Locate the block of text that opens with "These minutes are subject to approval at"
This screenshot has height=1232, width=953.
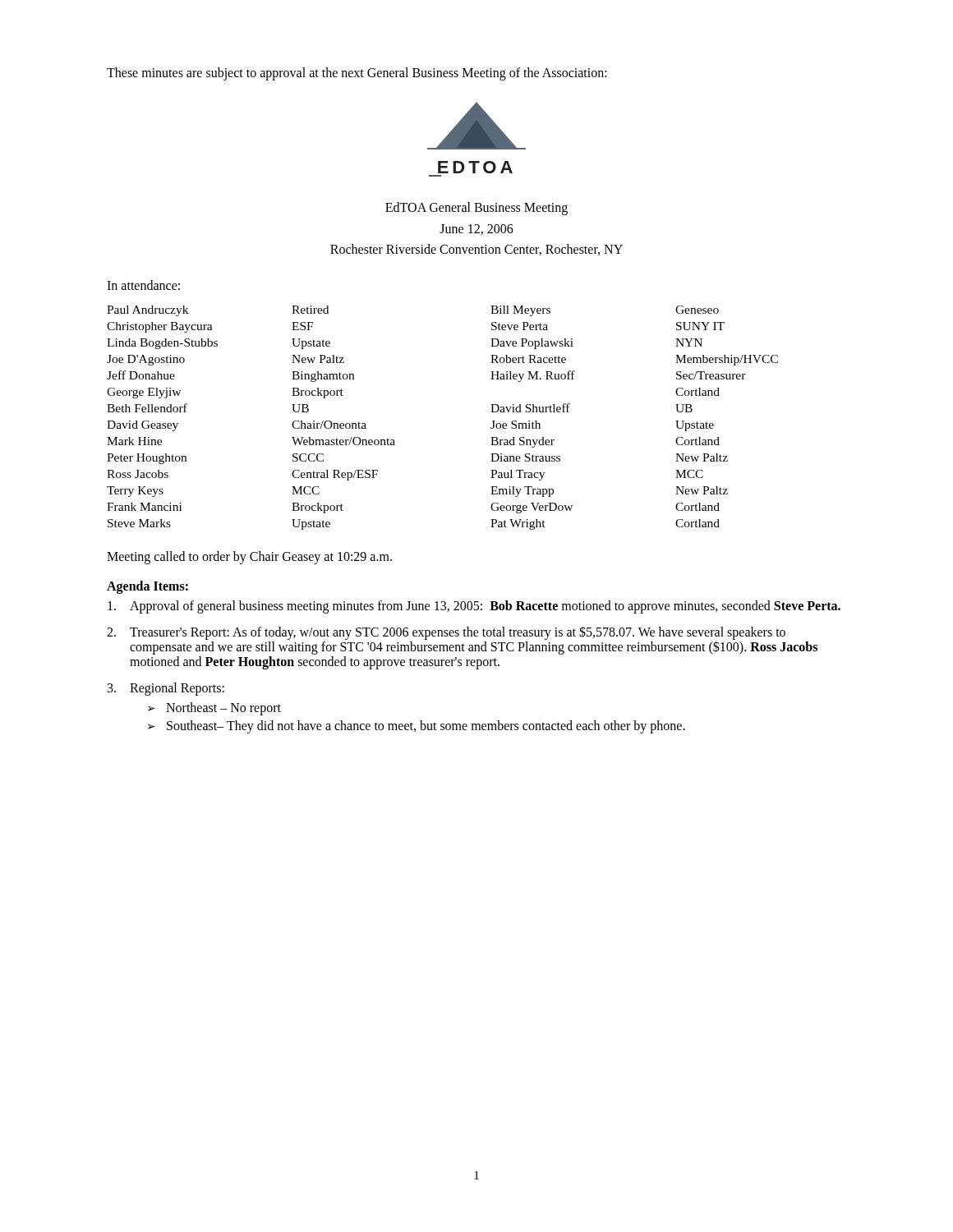click(x=357, y=73)
